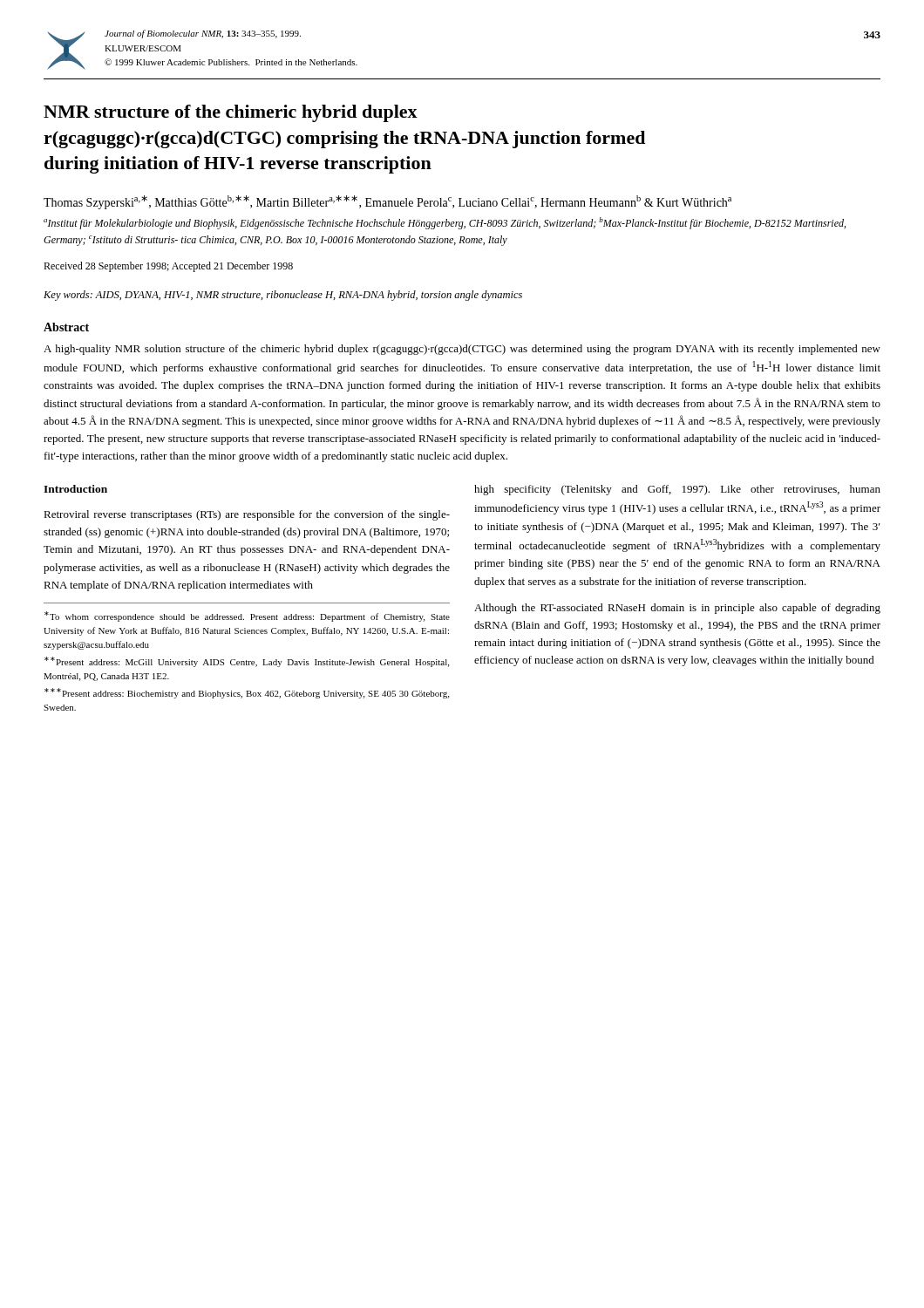The image size is (924, 1308).
Task: Point to the passage starting "NMR structure of the chimeric hybrid duplex r(gcaguggc)·r(gcca)d(CTGC)"
Action: coord(345,137)
